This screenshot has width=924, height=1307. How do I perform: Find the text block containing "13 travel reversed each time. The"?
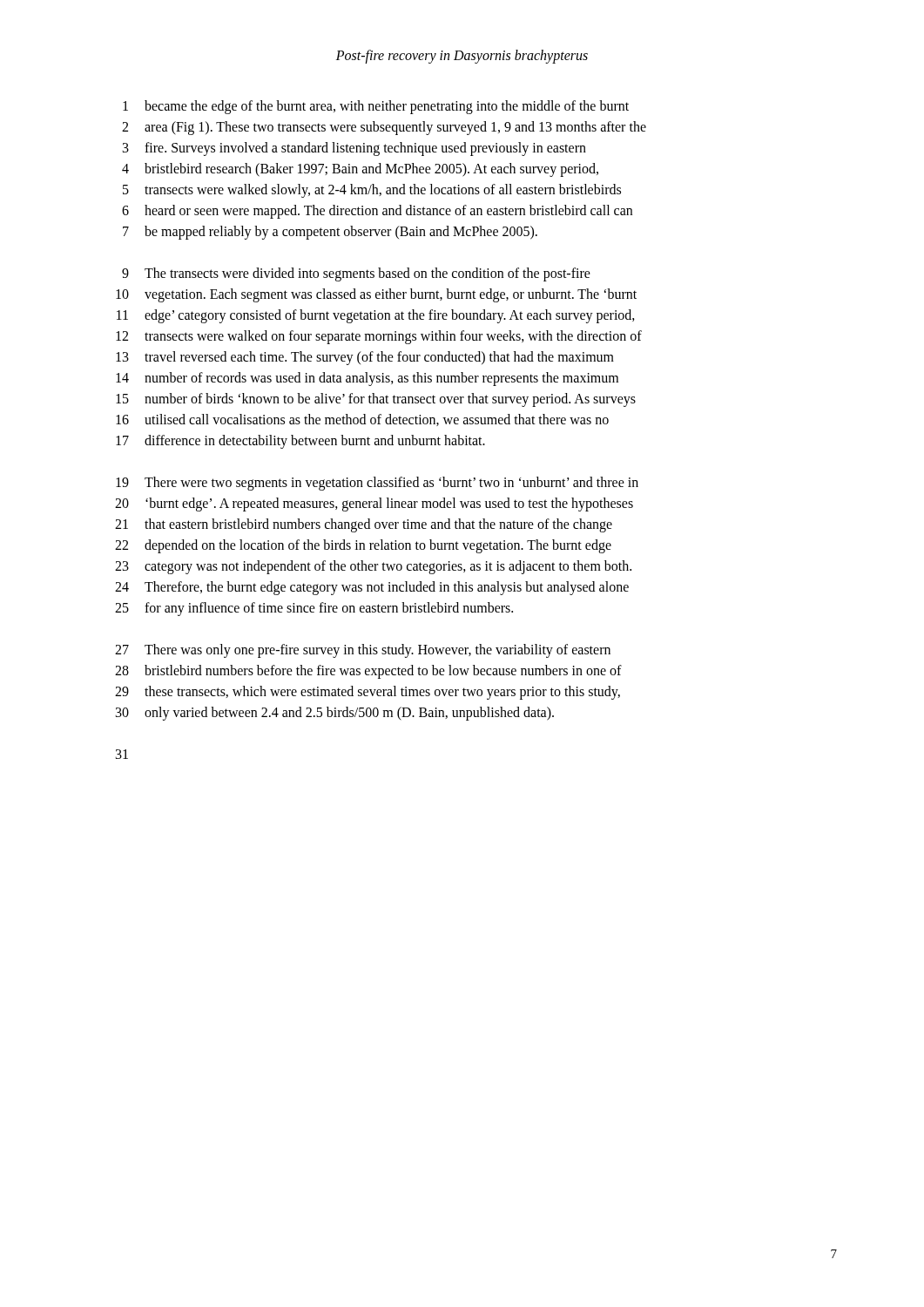466,357
